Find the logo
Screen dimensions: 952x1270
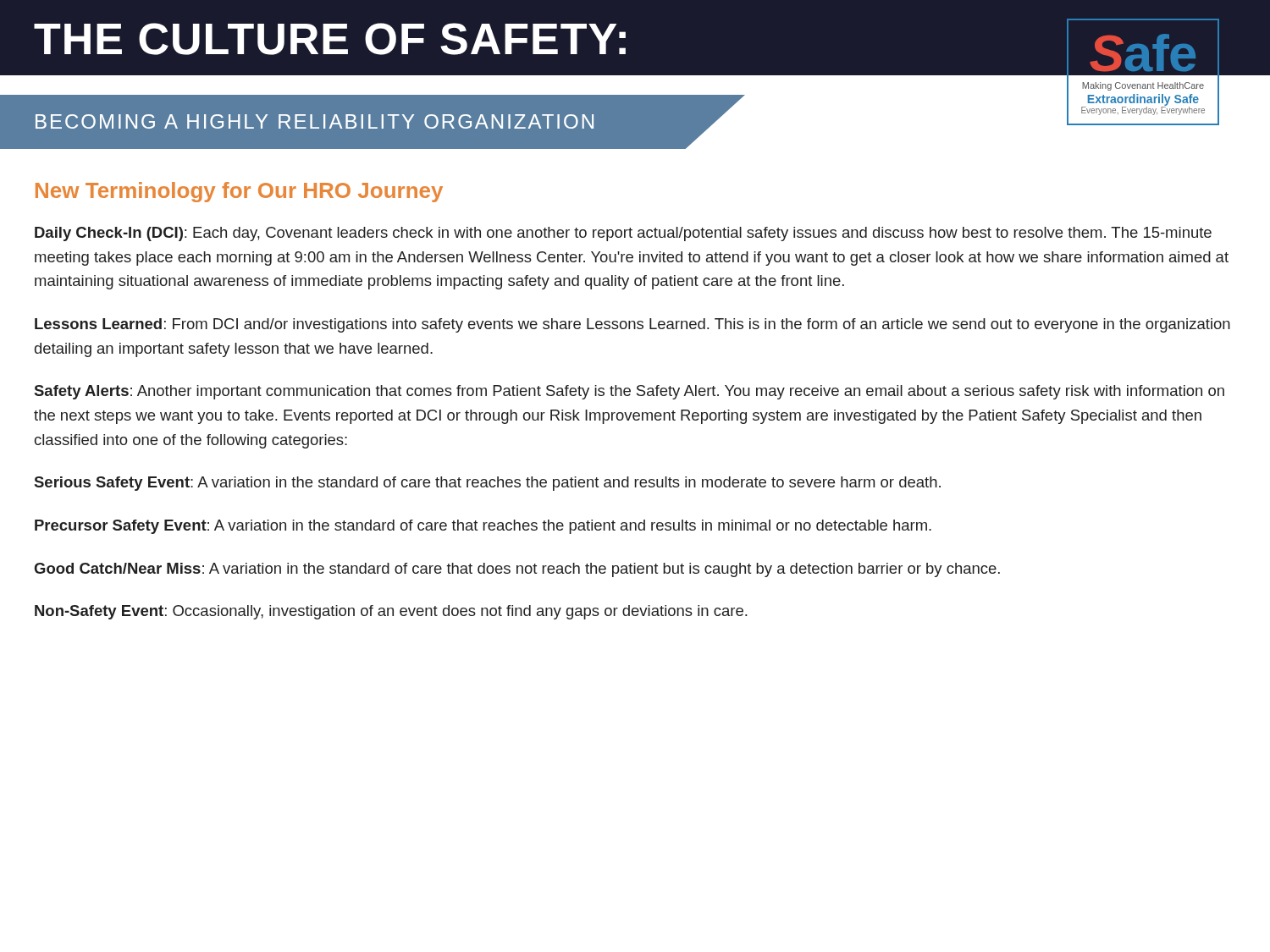(1143, 72)
